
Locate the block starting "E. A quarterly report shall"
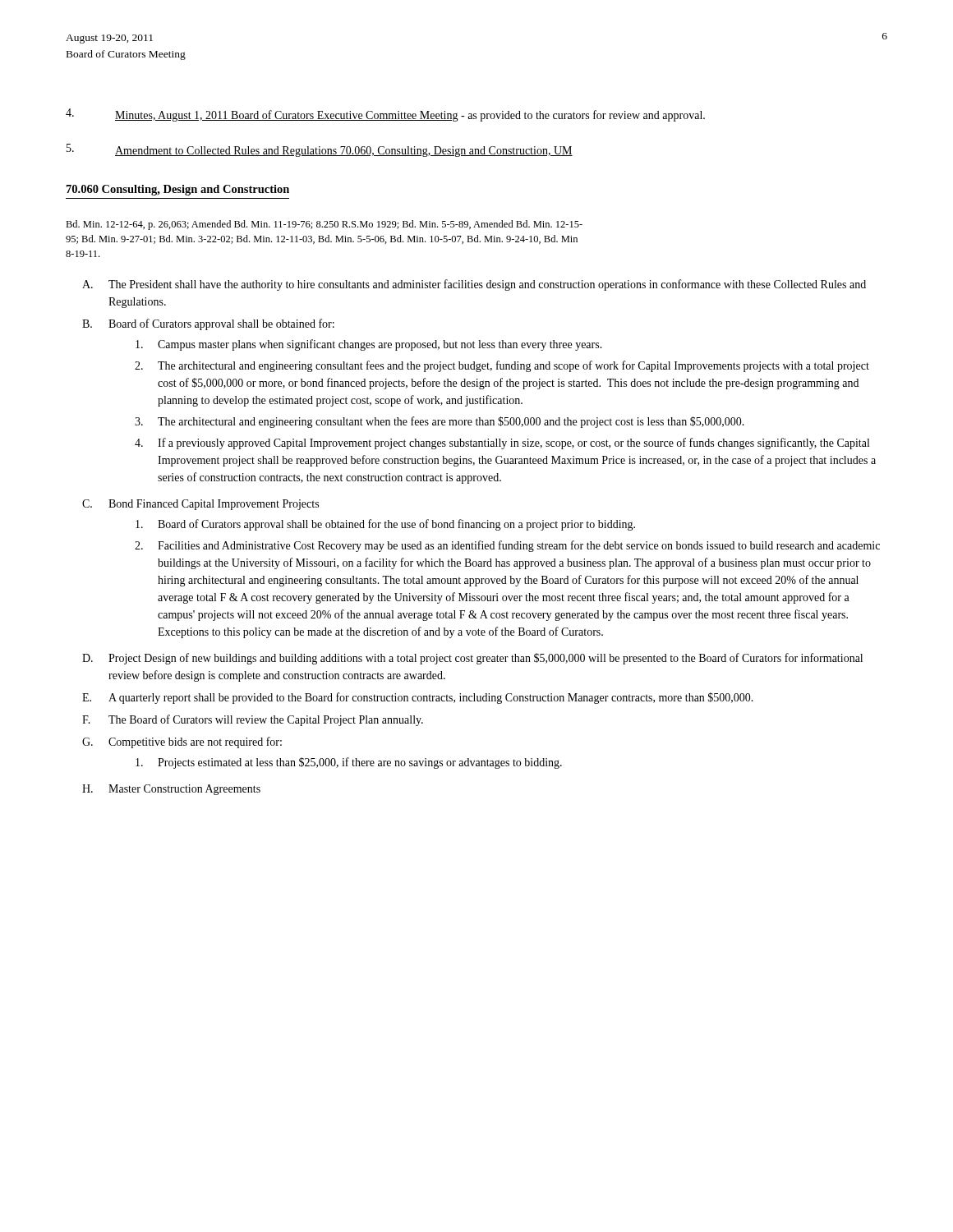(x=485, y=698)
